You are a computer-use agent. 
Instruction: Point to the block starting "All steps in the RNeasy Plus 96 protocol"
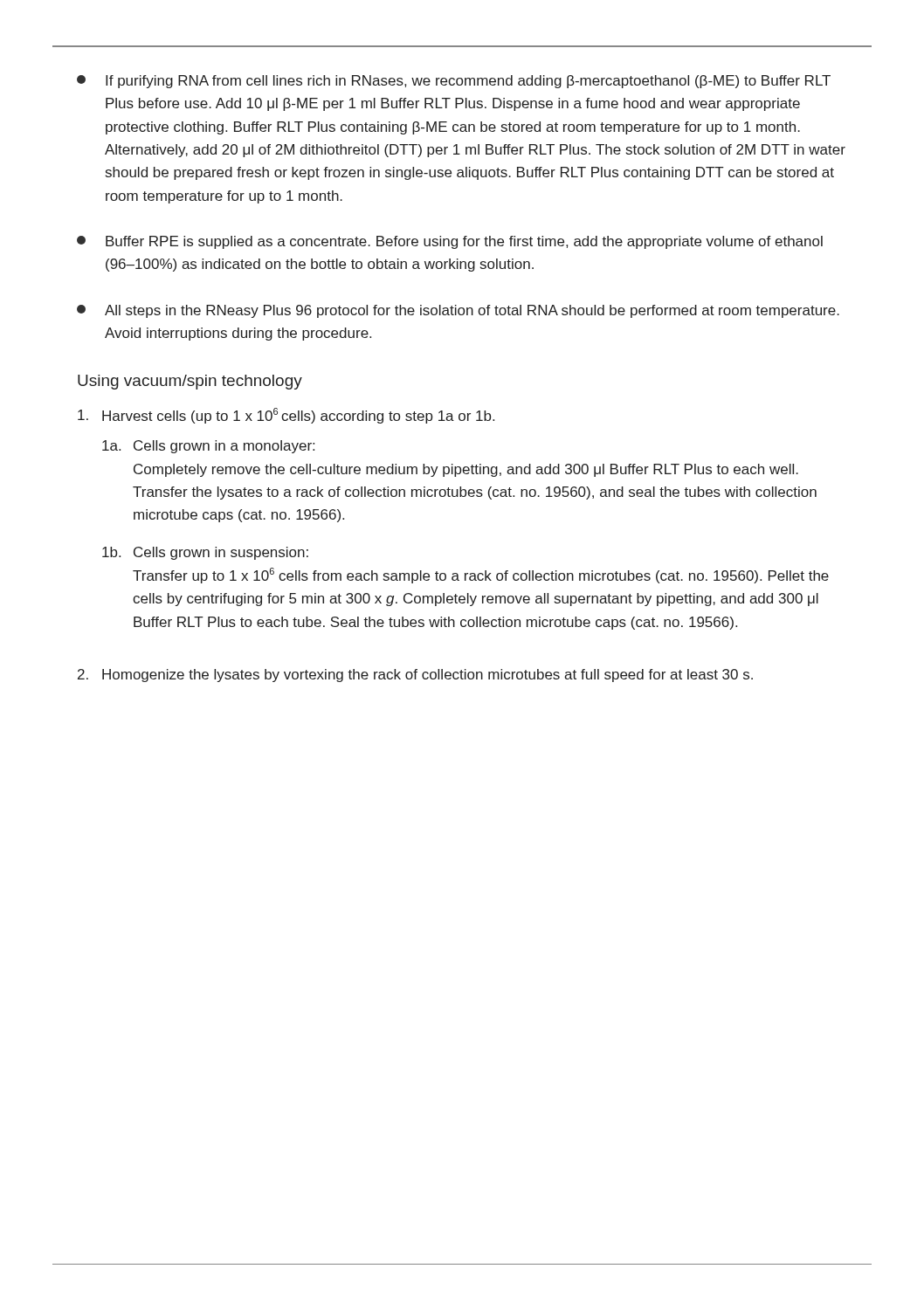(466, 322)
